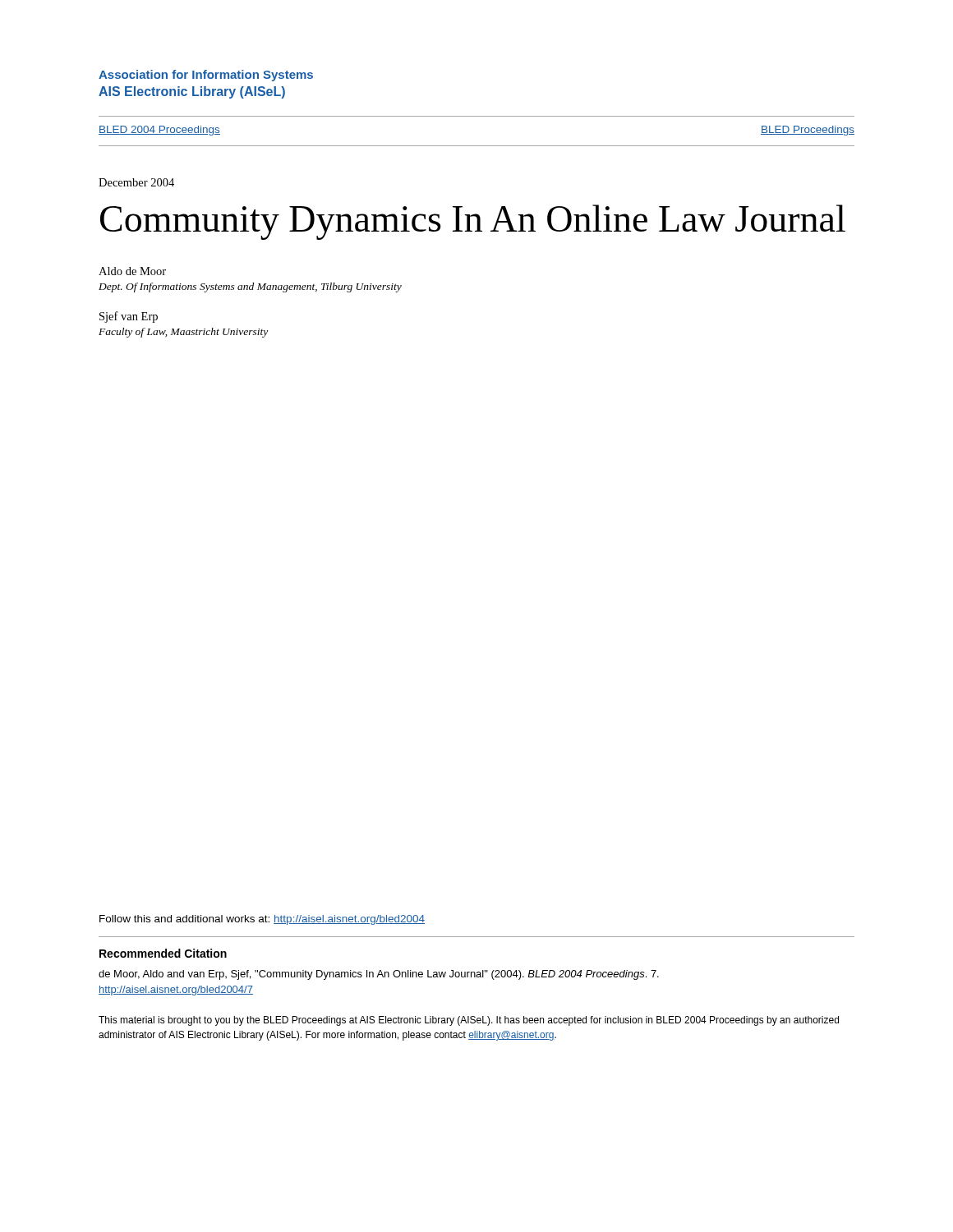
Task: Find the block starting "de Moor, Aldo and van Erp, Sjef, "Community"
Action: (379, 982)
